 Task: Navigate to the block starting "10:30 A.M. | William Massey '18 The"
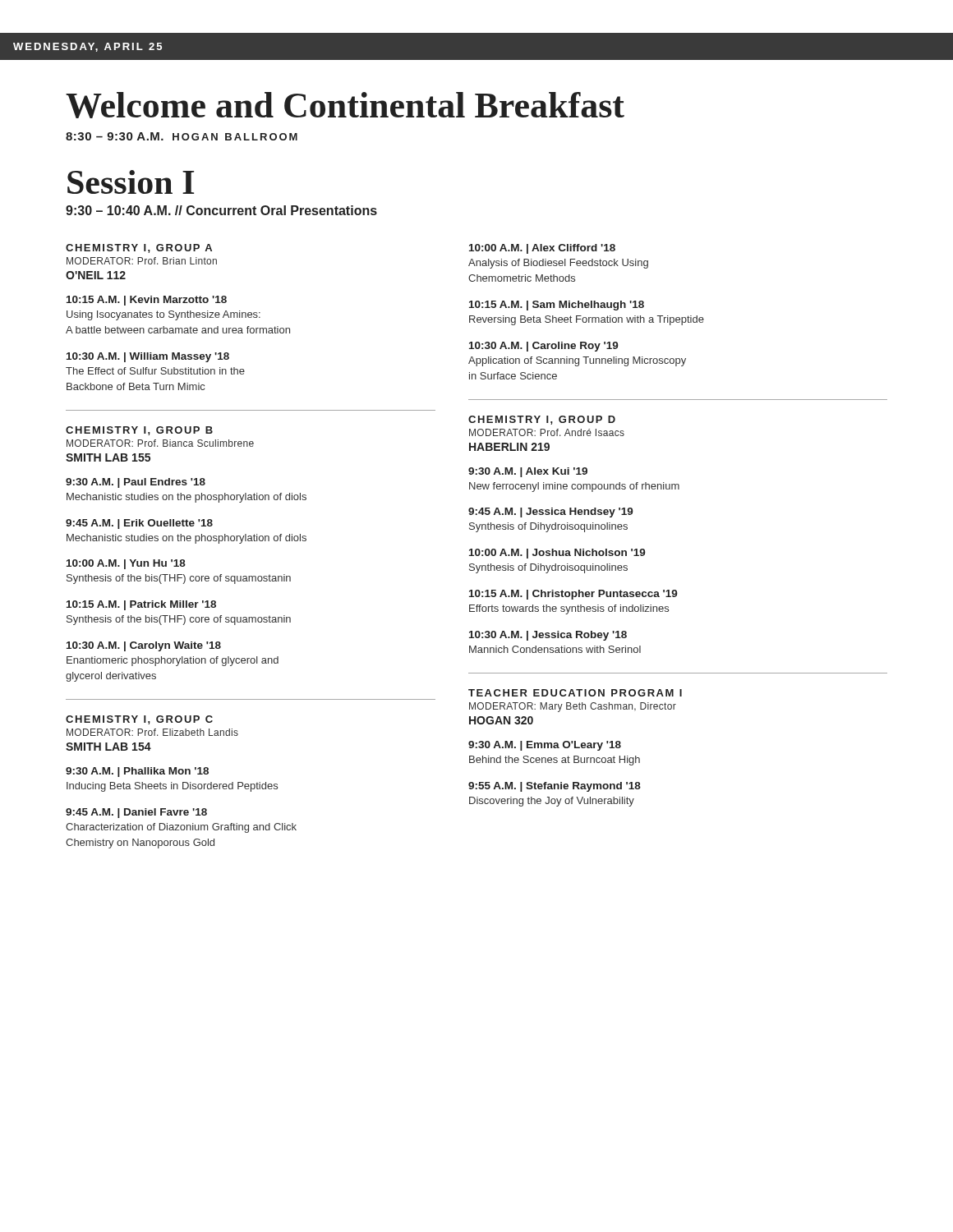[251, 372]
